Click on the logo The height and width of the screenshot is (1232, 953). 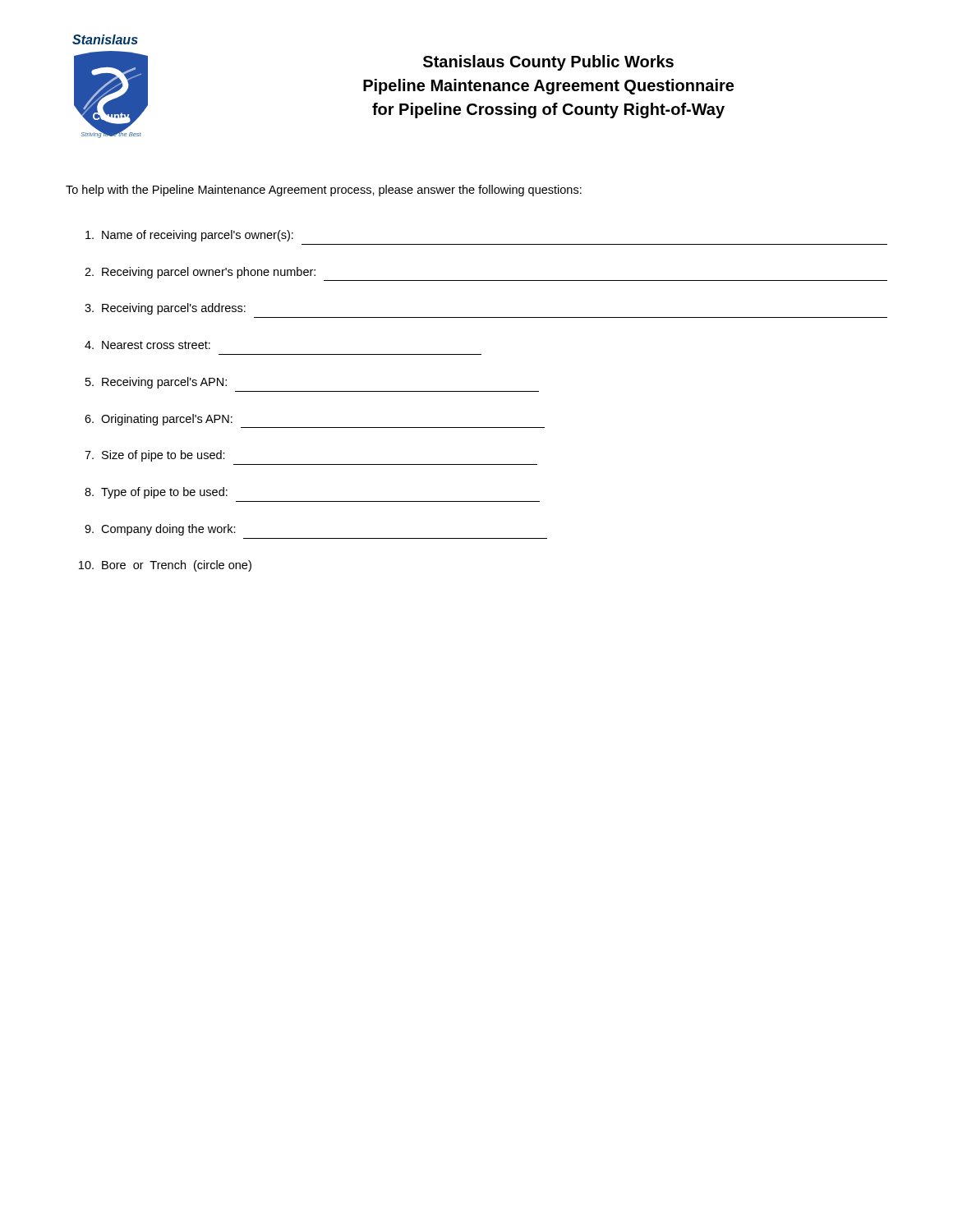pyautogui.click(x=113, y=86)
